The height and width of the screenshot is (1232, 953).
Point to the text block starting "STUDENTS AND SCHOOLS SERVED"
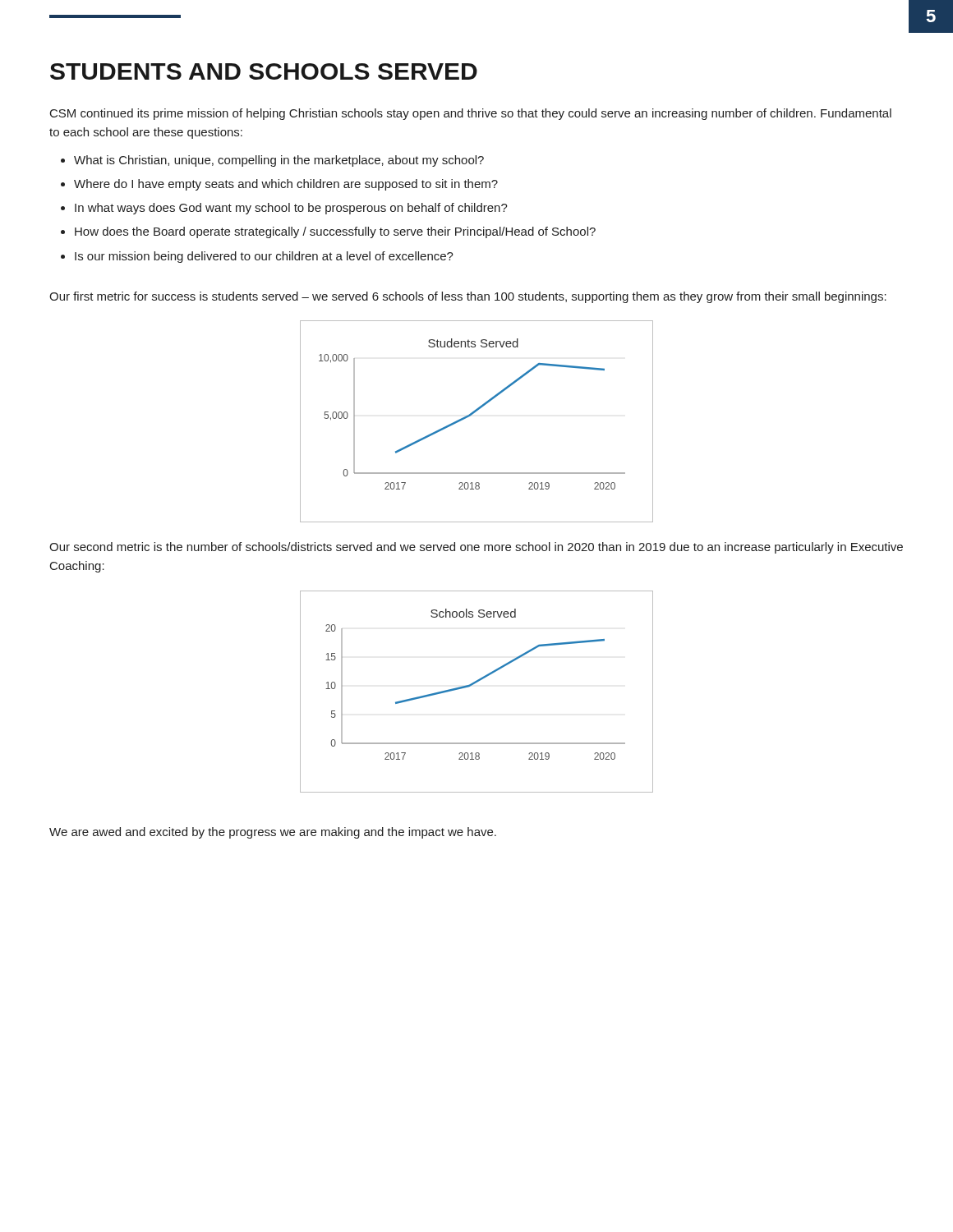(x=264, y=71)
